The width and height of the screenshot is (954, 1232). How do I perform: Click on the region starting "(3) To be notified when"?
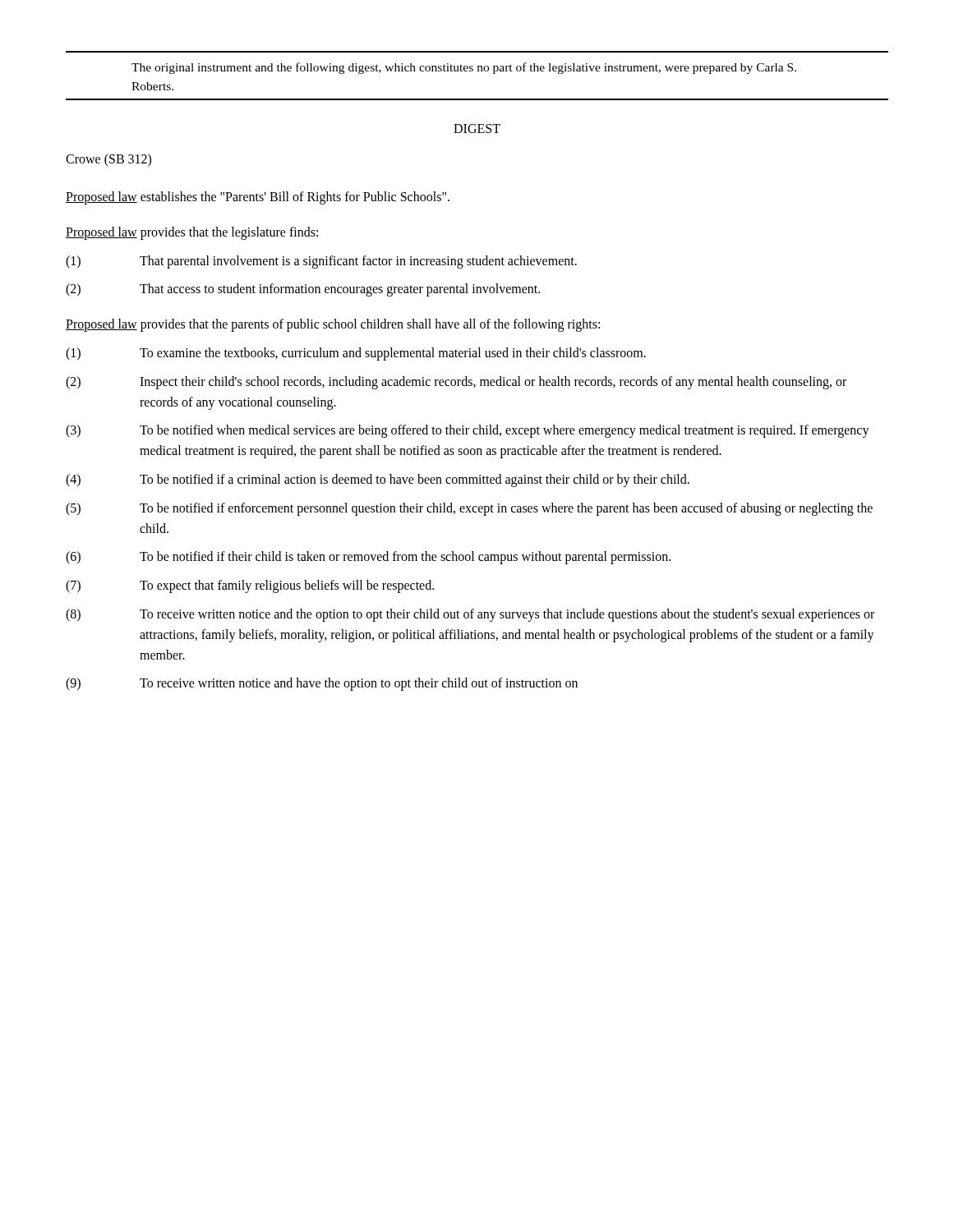477,441
